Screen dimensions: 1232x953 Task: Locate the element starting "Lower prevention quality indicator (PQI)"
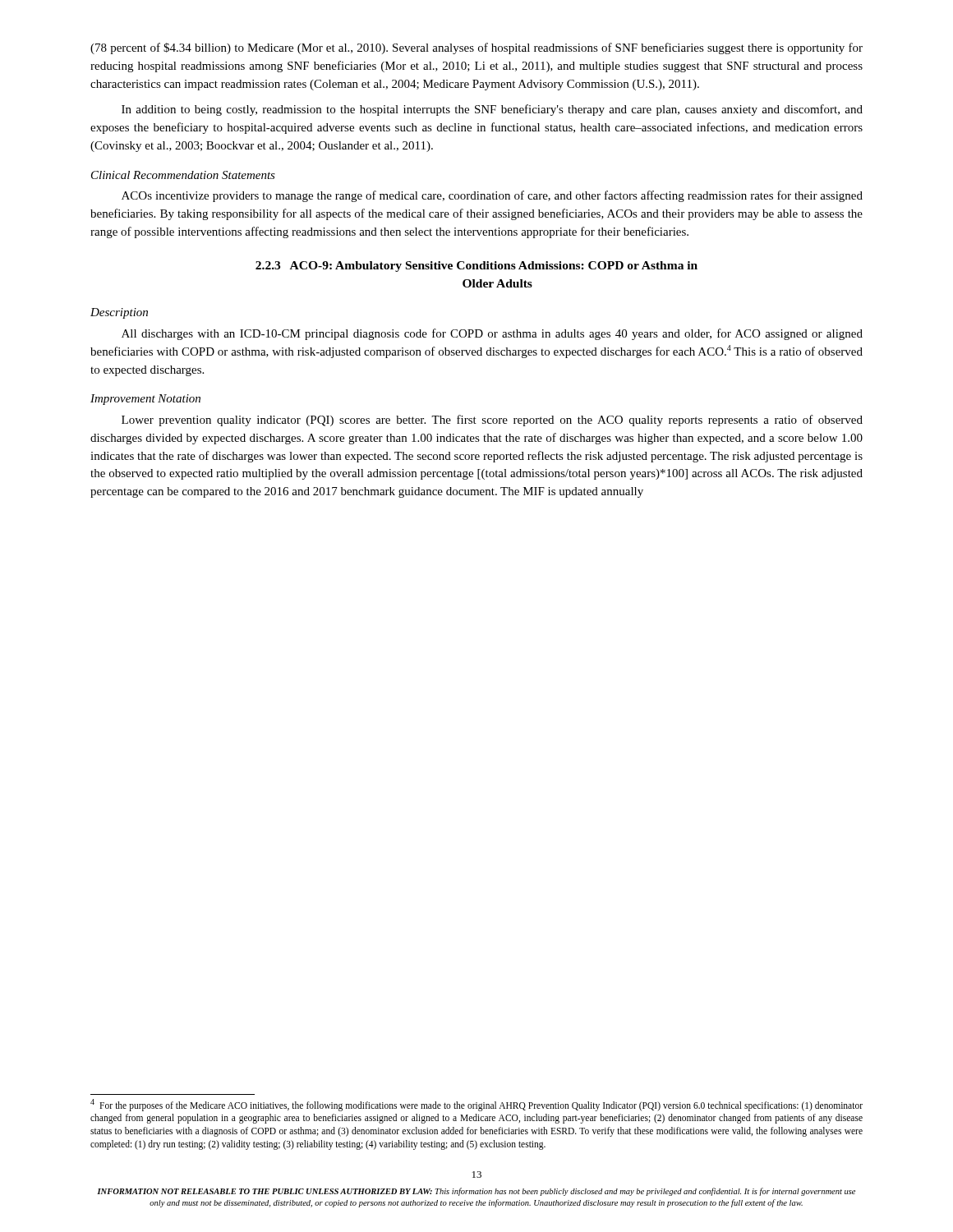click(476, 456)
